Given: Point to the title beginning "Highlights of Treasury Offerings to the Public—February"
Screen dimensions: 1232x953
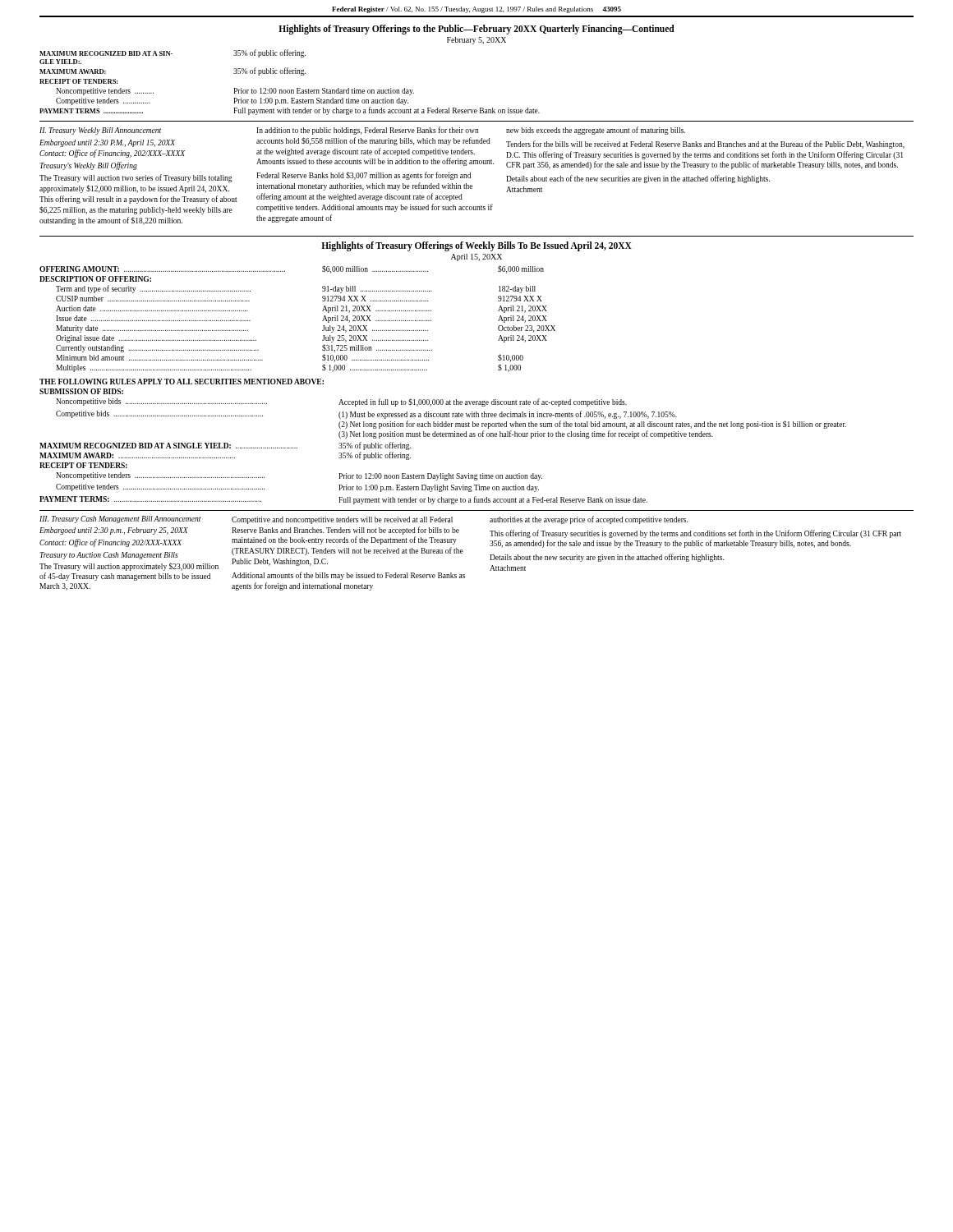Looking at the screenshot, I should (x=476, y=29).
